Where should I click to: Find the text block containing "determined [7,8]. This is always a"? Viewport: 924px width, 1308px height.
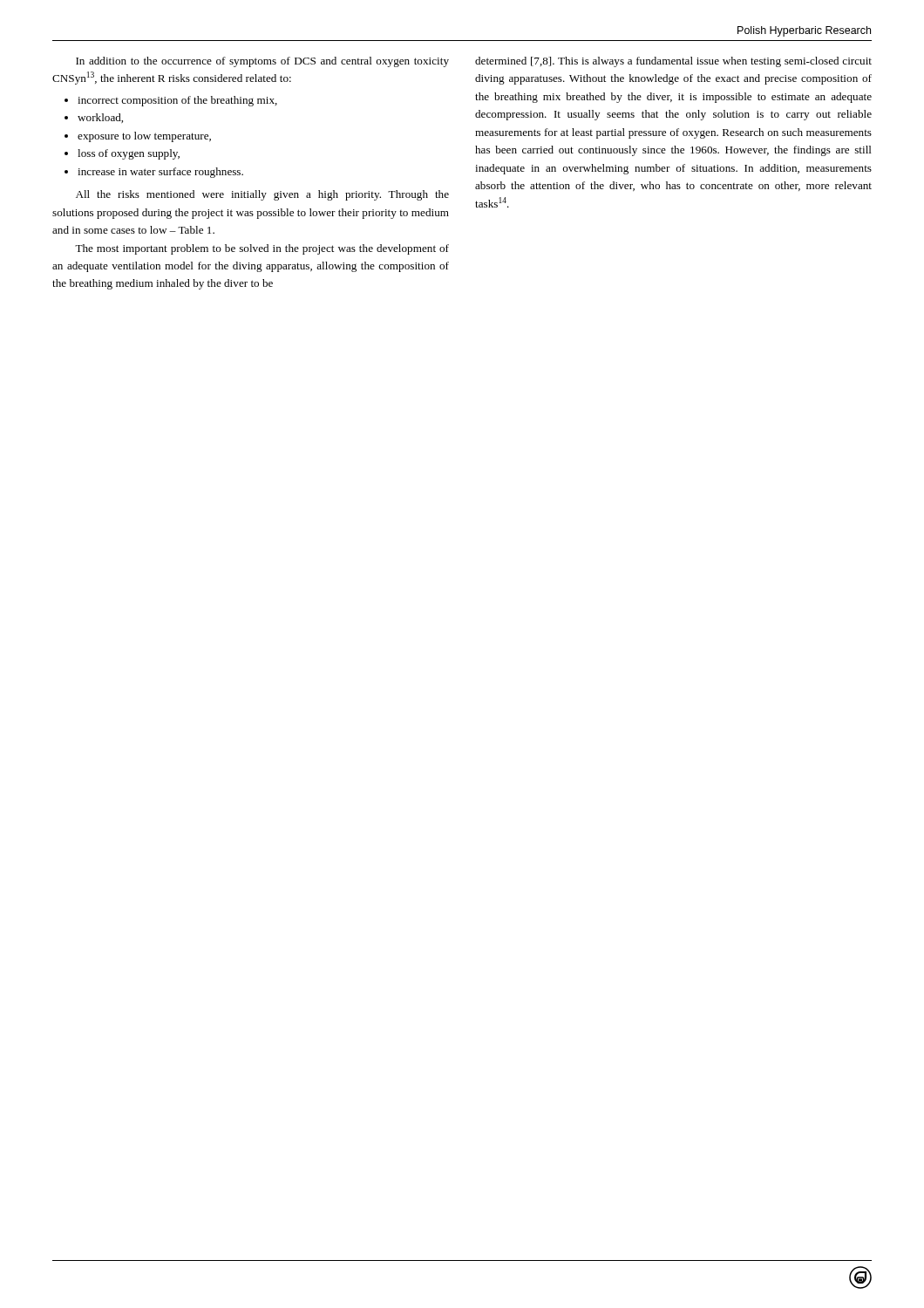coord(673,133)
